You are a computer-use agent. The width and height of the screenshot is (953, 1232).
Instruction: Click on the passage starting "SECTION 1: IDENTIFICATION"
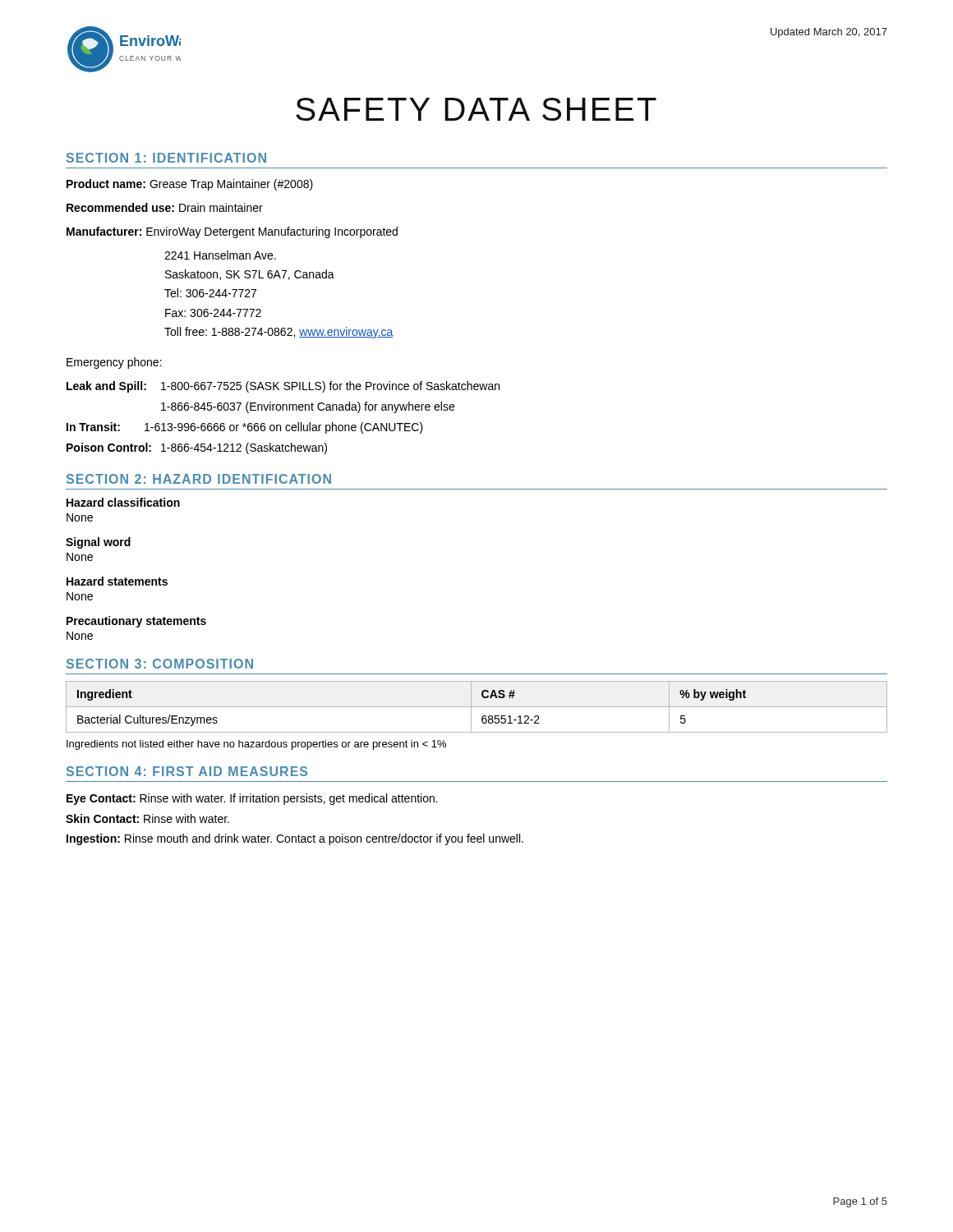click(x=167, y=158)
